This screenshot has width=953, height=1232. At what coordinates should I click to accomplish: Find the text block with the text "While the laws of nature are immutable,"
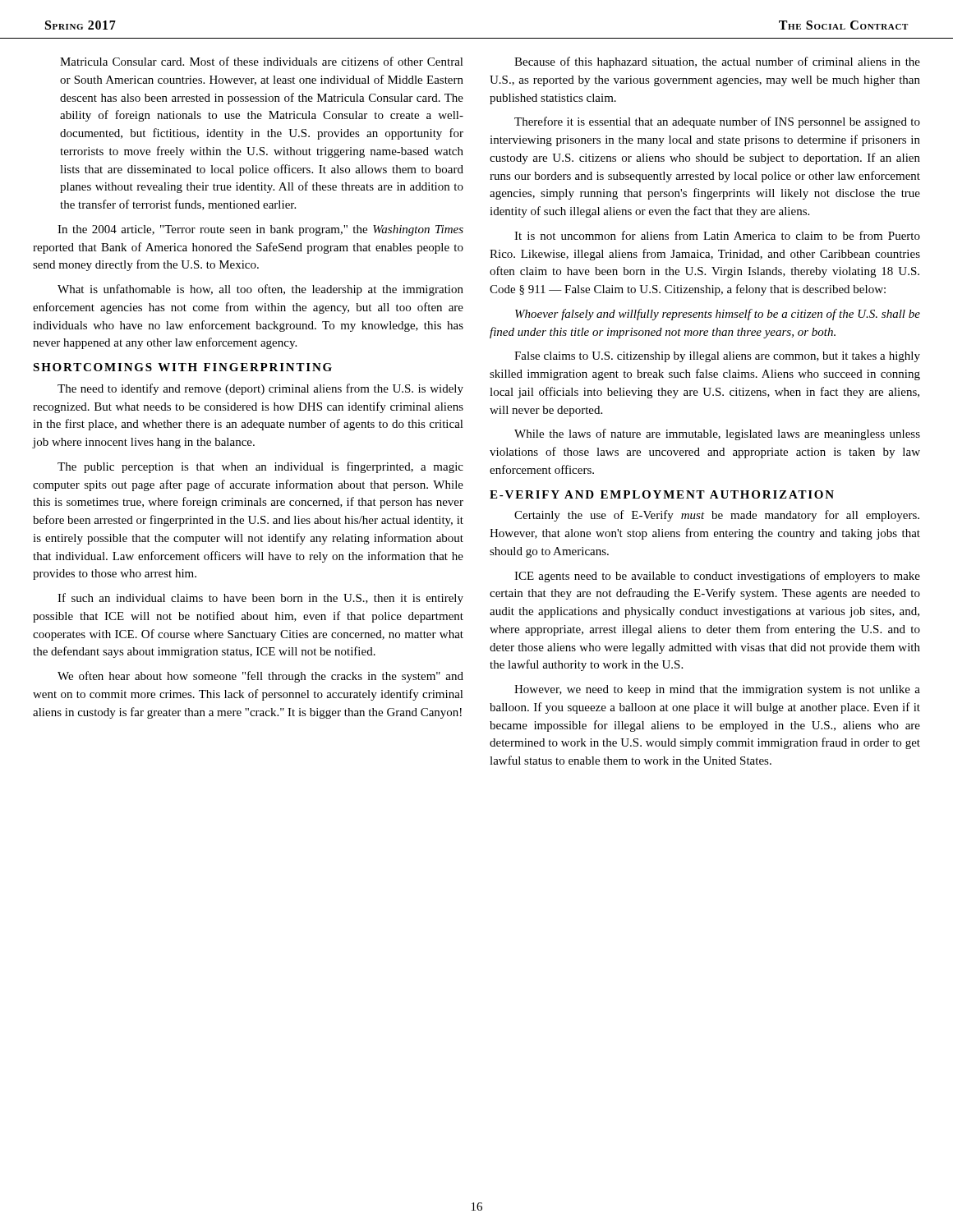click(x=705, y=452)
